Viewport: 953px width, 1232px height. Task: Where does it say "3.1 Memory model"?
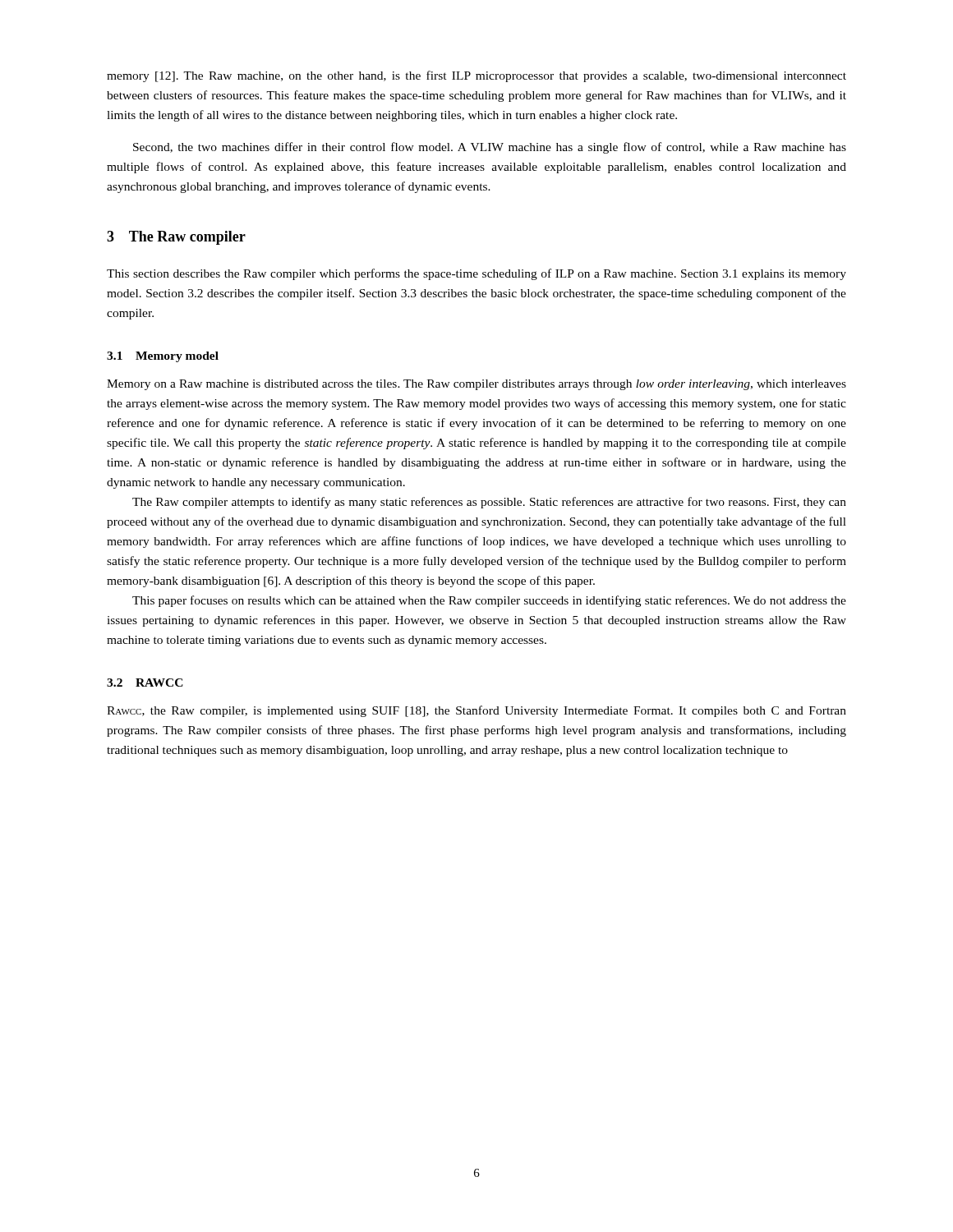[163, 355]
